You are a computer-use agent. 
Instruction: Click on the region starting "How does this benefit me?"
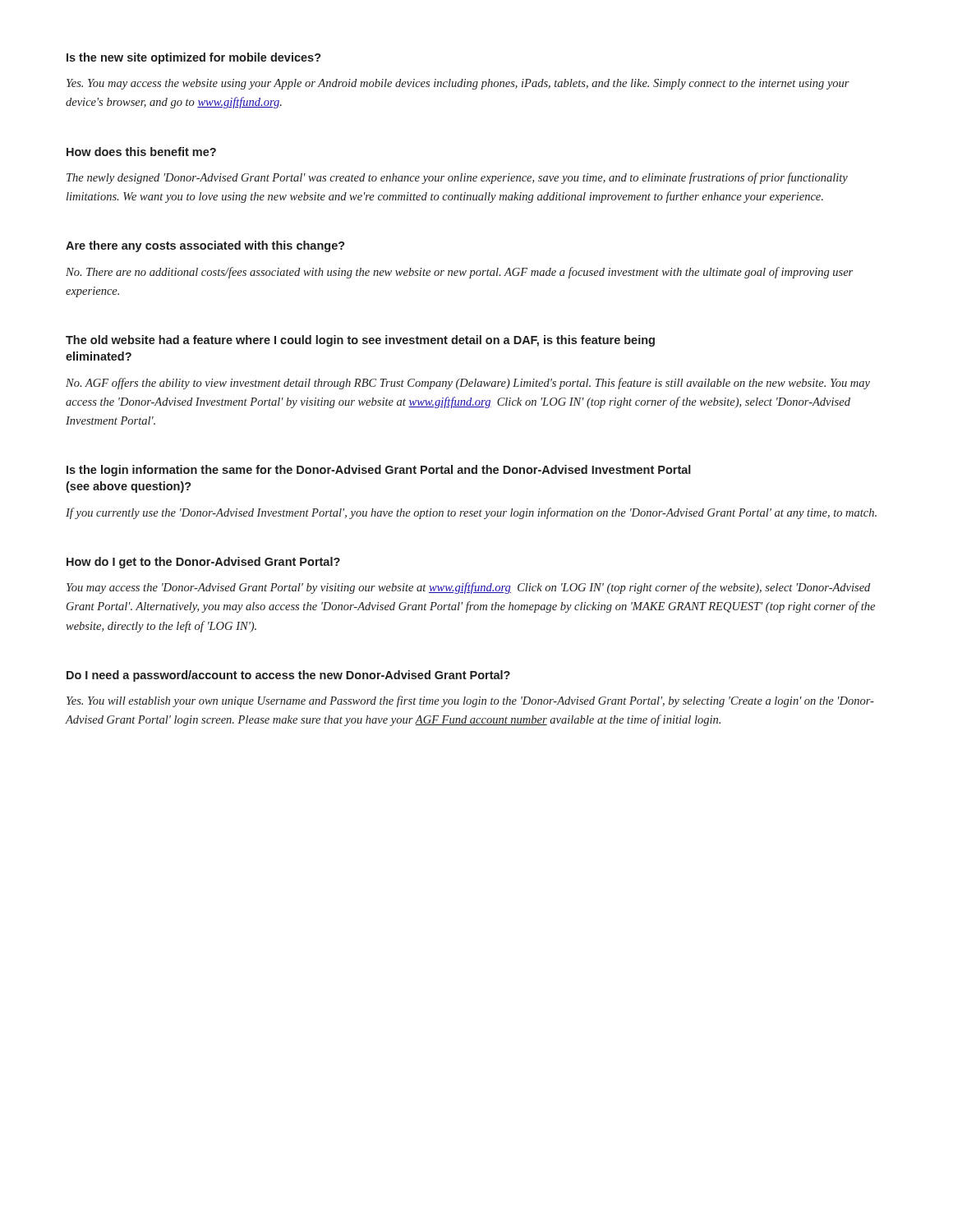pyautogui.click(x=141, y=152)
